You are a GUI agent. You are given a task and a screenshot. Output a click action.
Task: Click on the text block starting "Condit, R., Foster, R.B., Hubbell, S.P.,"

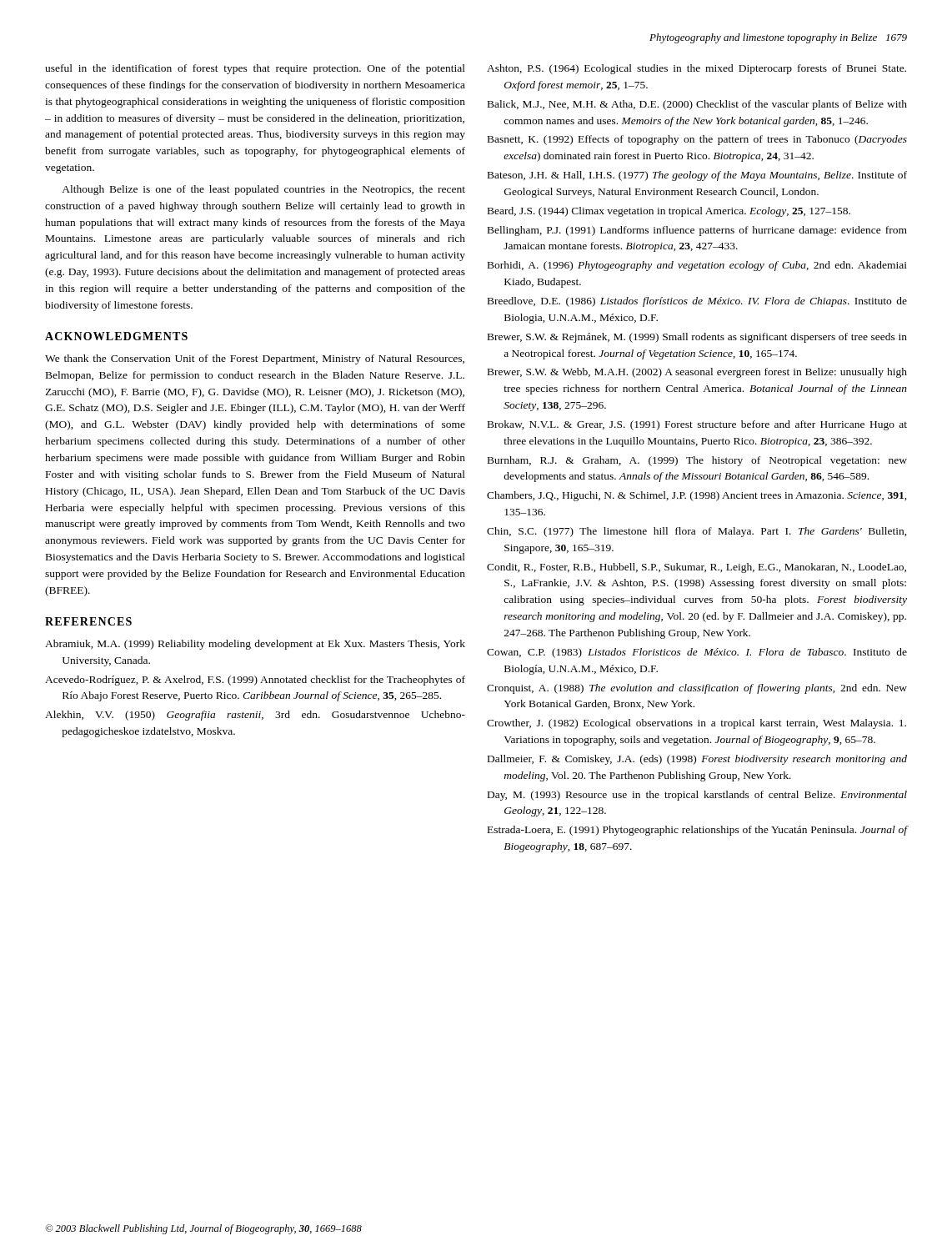coord(697,600)
